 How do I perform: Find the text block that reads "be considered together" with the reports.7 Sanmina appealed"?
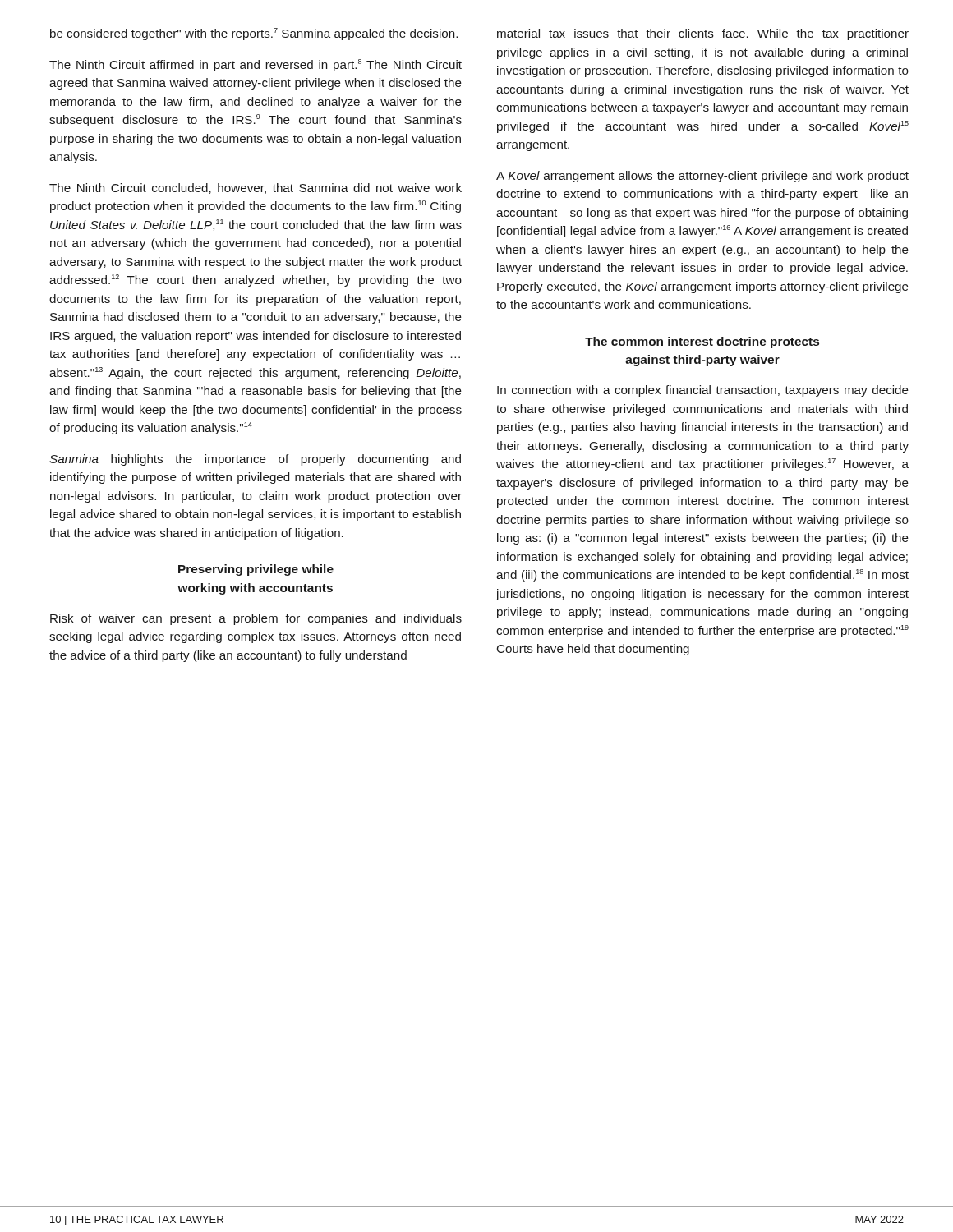click(254, 33)
